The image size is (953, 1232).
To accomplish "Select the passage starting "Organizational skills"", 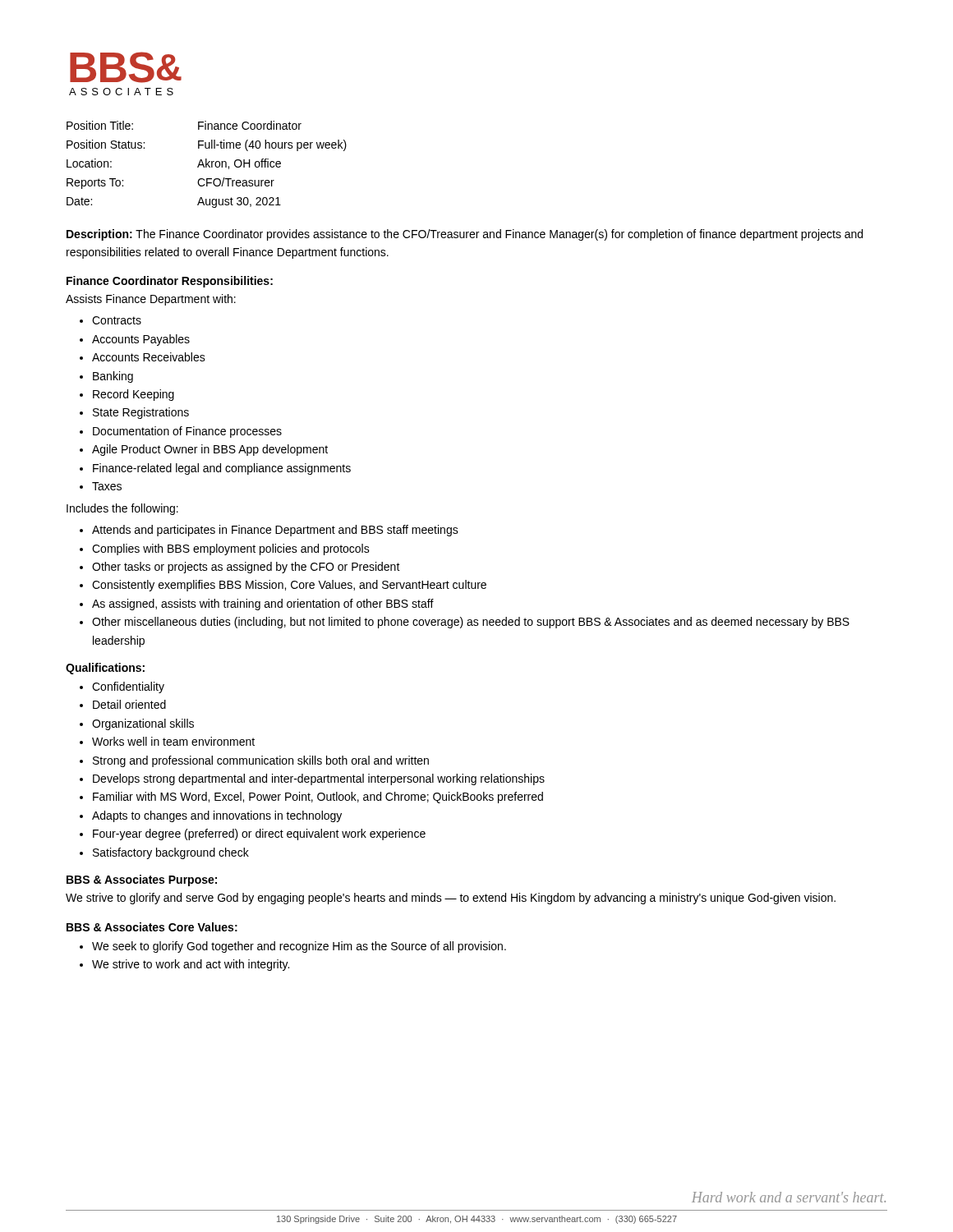I will 143,723.
